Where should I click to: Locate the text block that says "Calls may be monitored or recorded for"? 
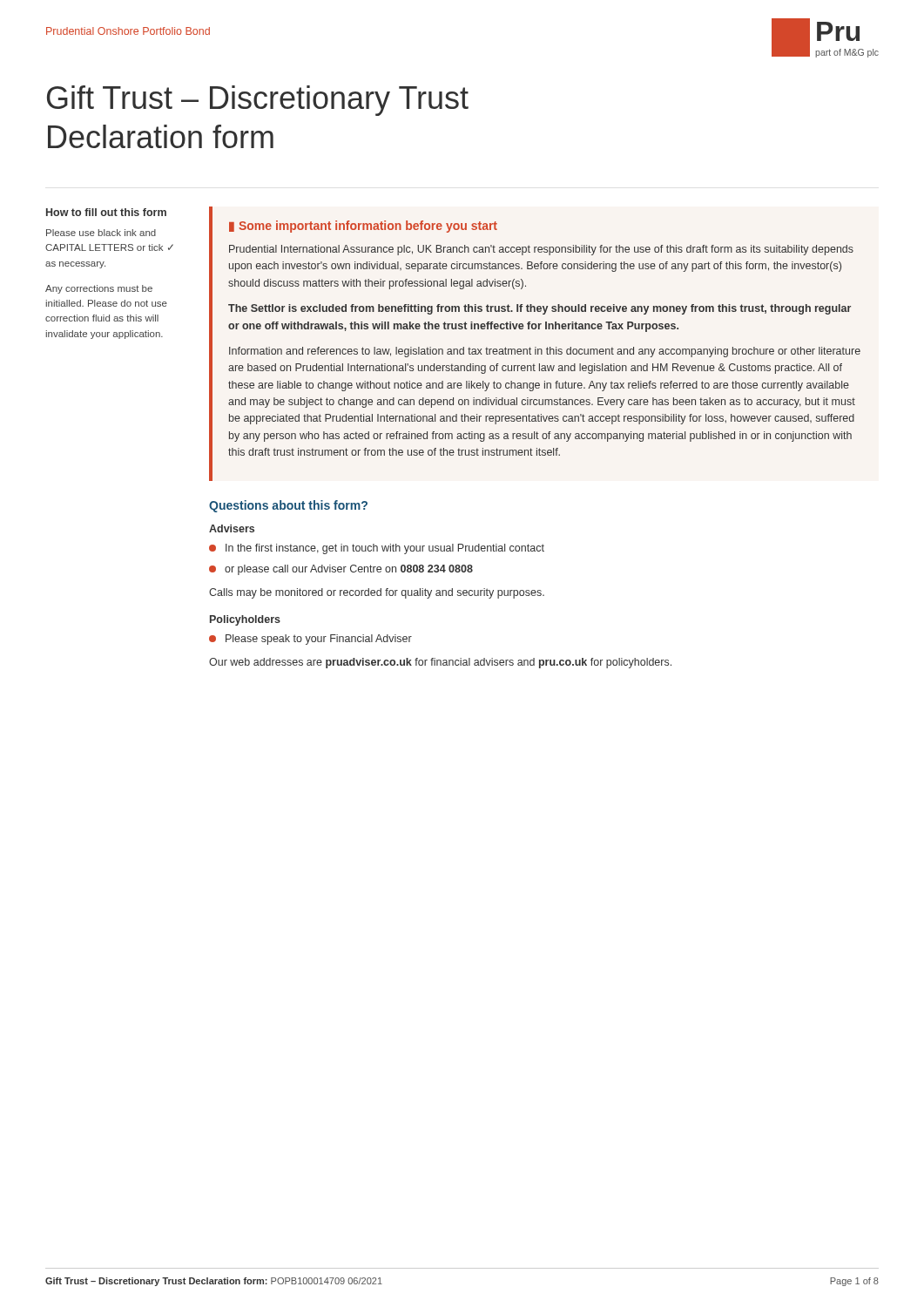[x=377, y=593]
